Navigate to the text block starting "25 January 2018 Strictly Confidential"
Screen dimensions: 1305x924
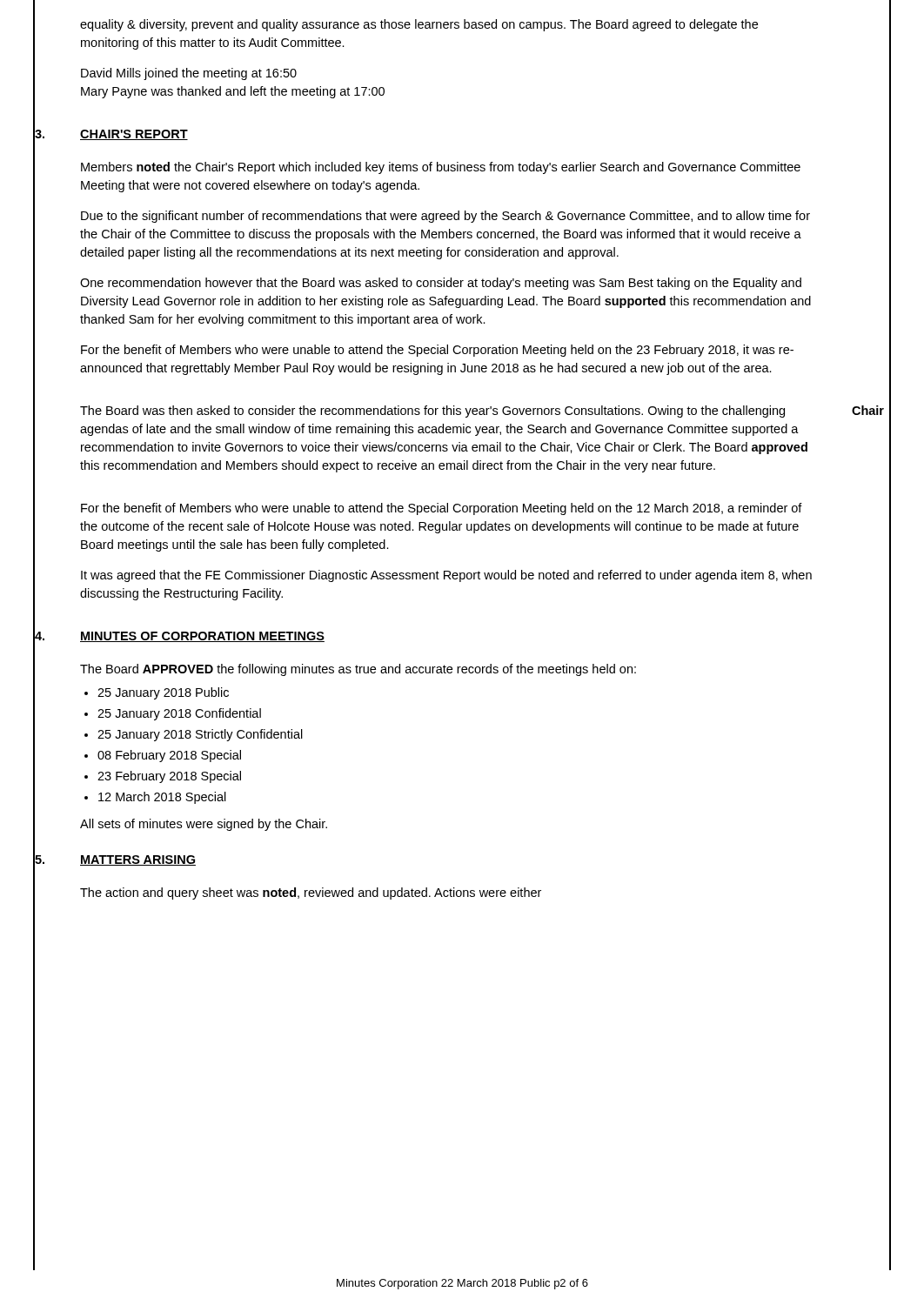click(x=200, y=735)
